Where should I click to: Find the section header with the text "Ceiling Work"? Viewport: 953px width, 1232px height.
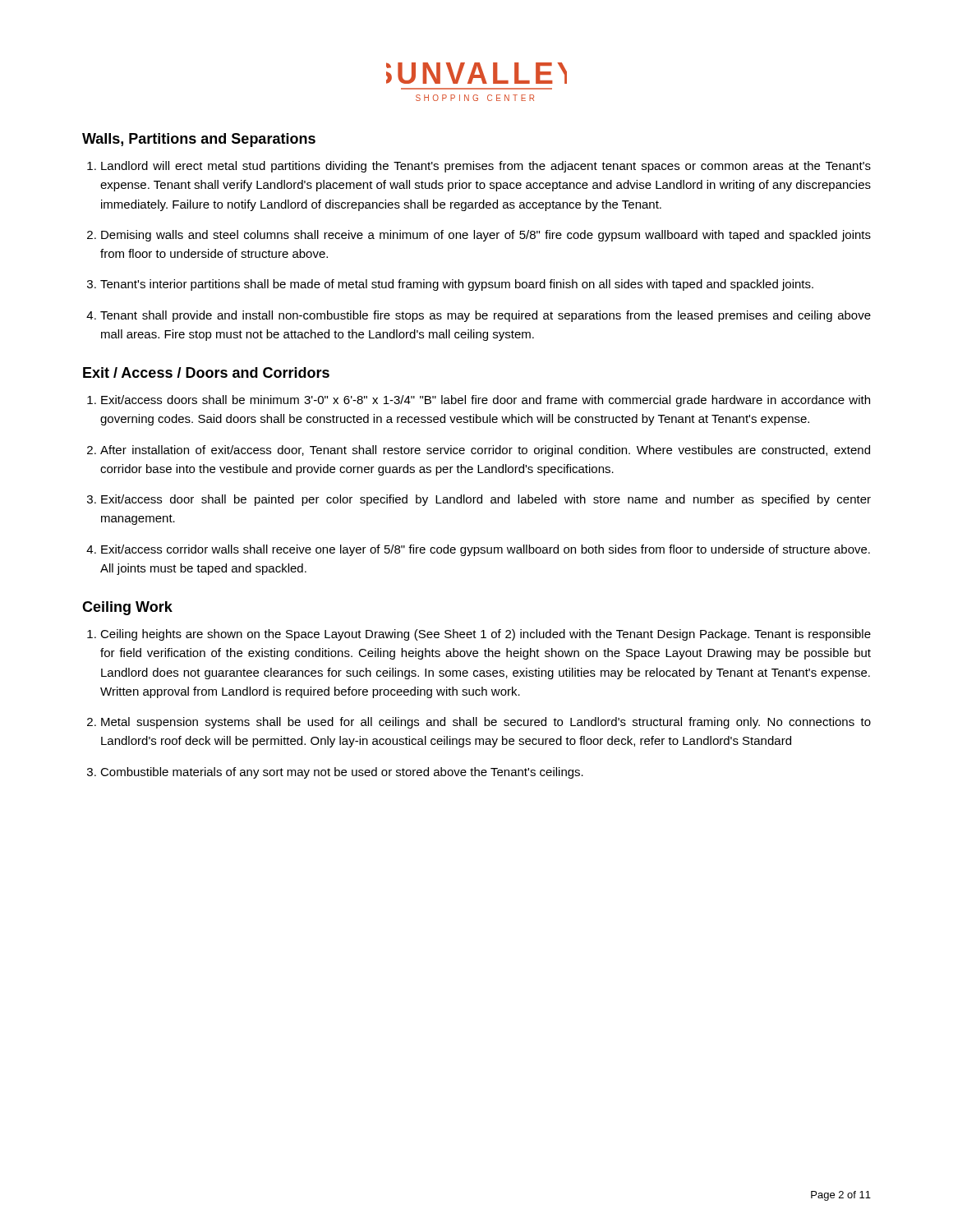tap(127, 607)
